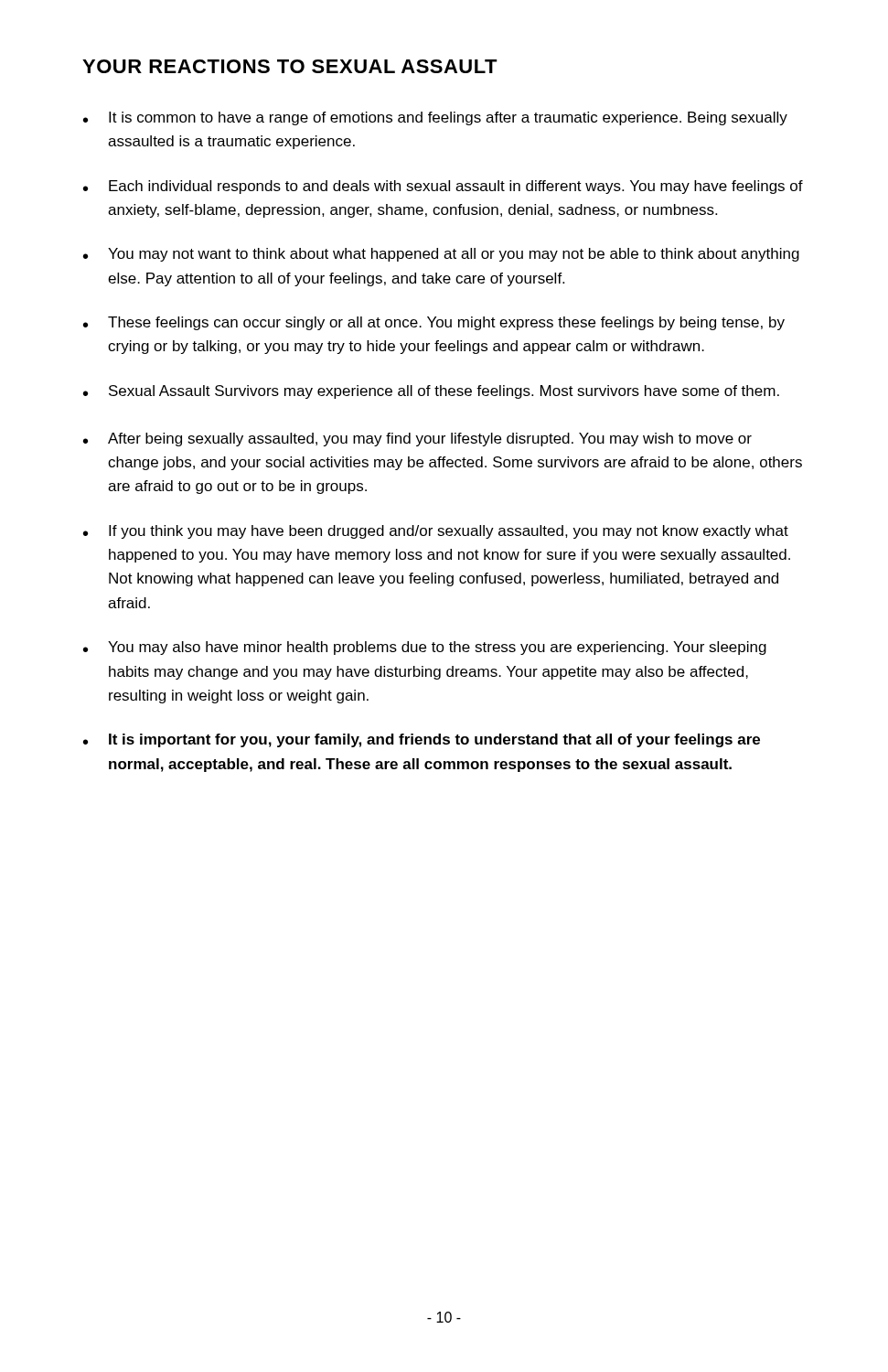
Task: Click the passage that begins "• It is important for you, your family,"
Action: tap(444, 752)
